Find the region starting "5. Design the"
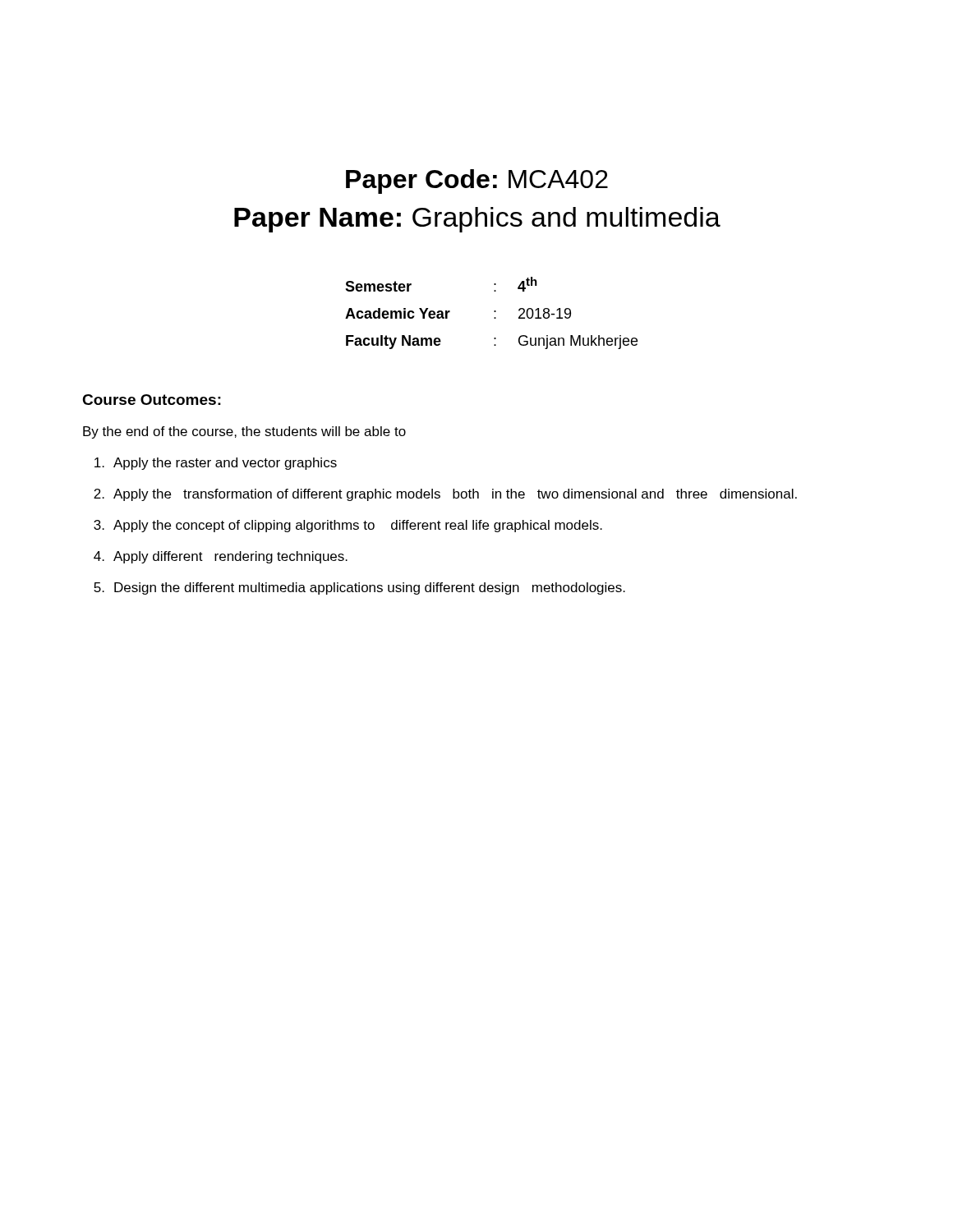This screenshot has height=1232, width=953. [x=476, y=588]
